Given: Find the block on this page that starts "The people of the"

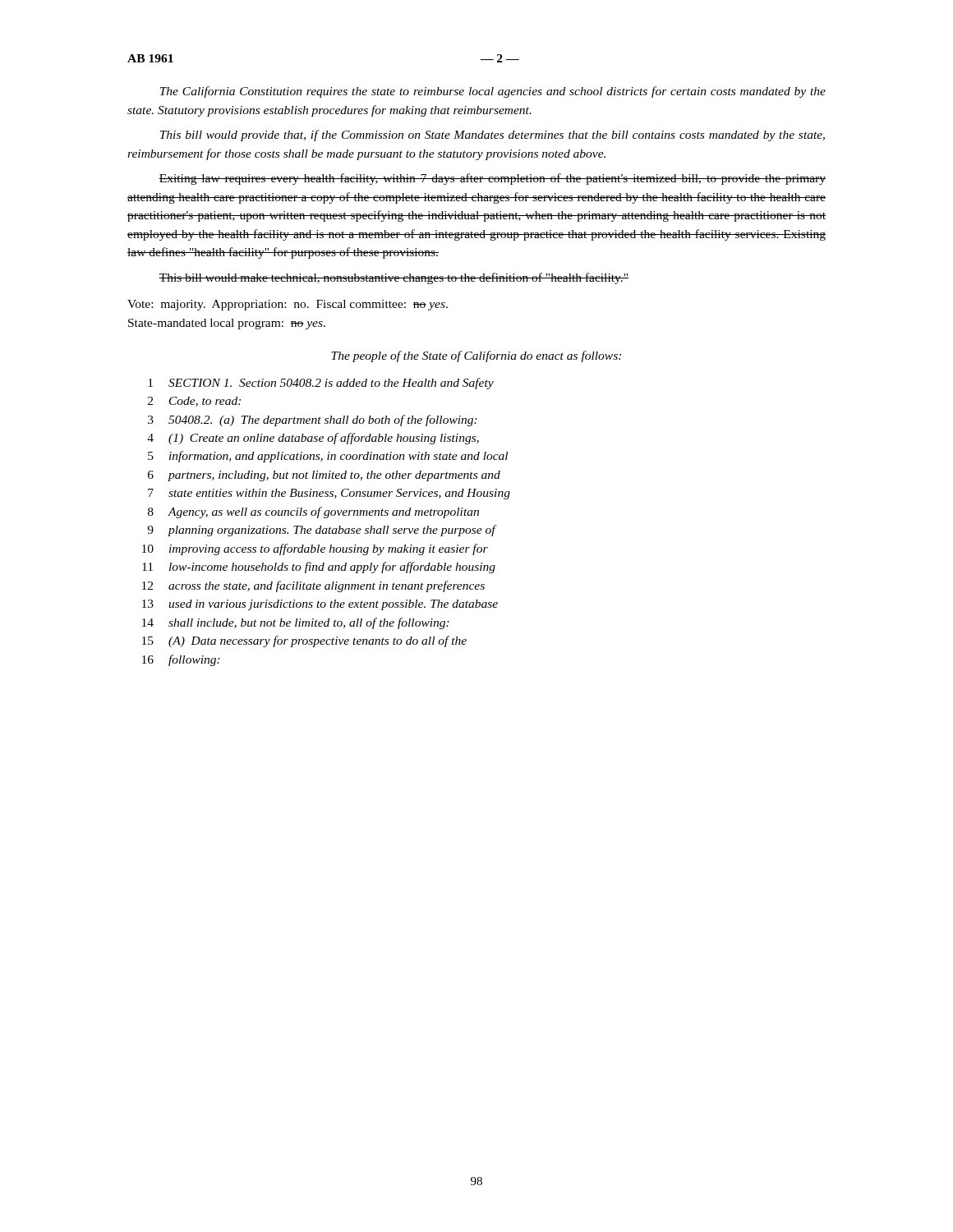Looking at the screenshot, I should pos(476,355).
